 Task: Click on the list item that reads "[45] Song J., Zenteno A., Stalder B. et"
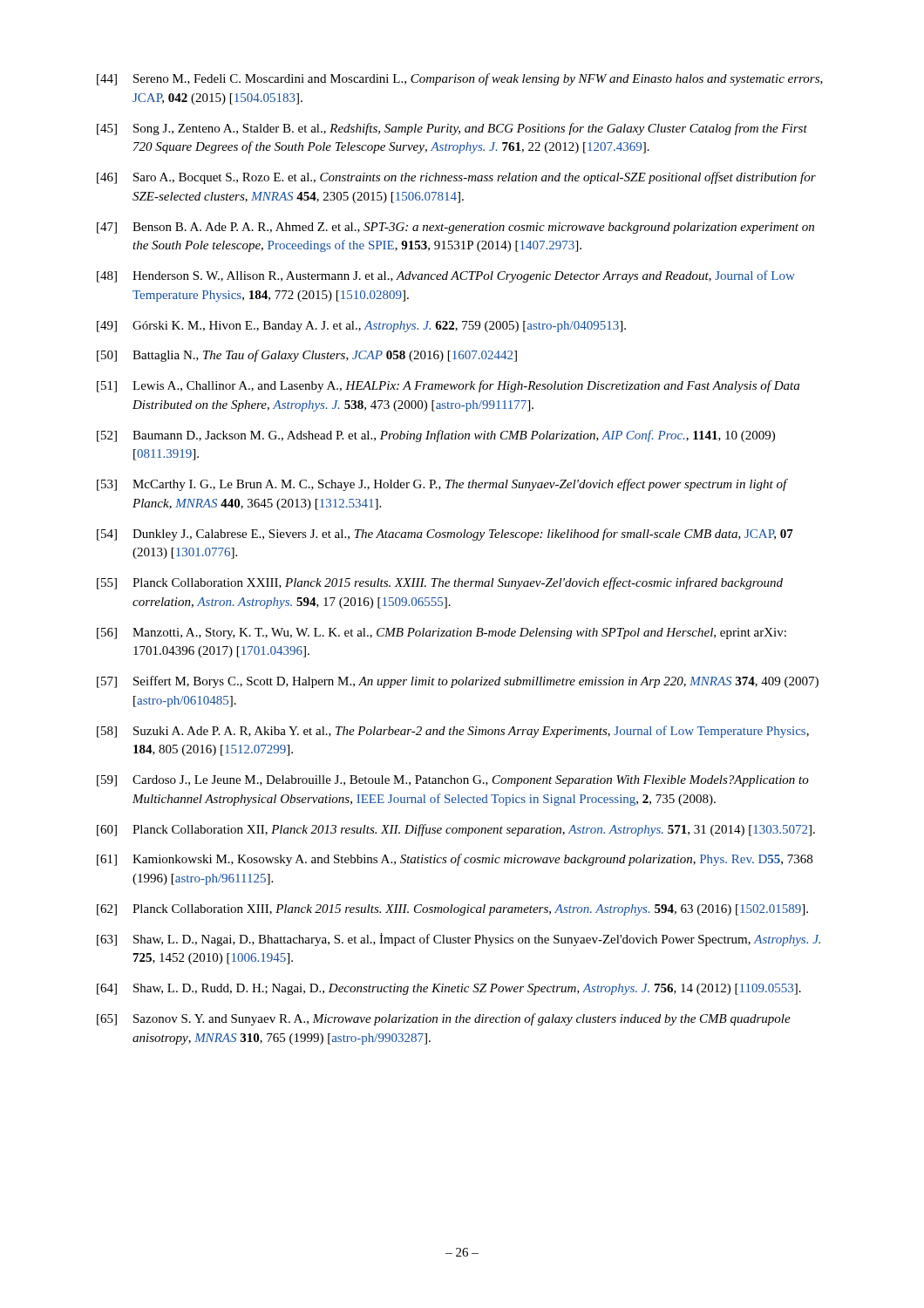pyautogui.click(x=462, y=138)
